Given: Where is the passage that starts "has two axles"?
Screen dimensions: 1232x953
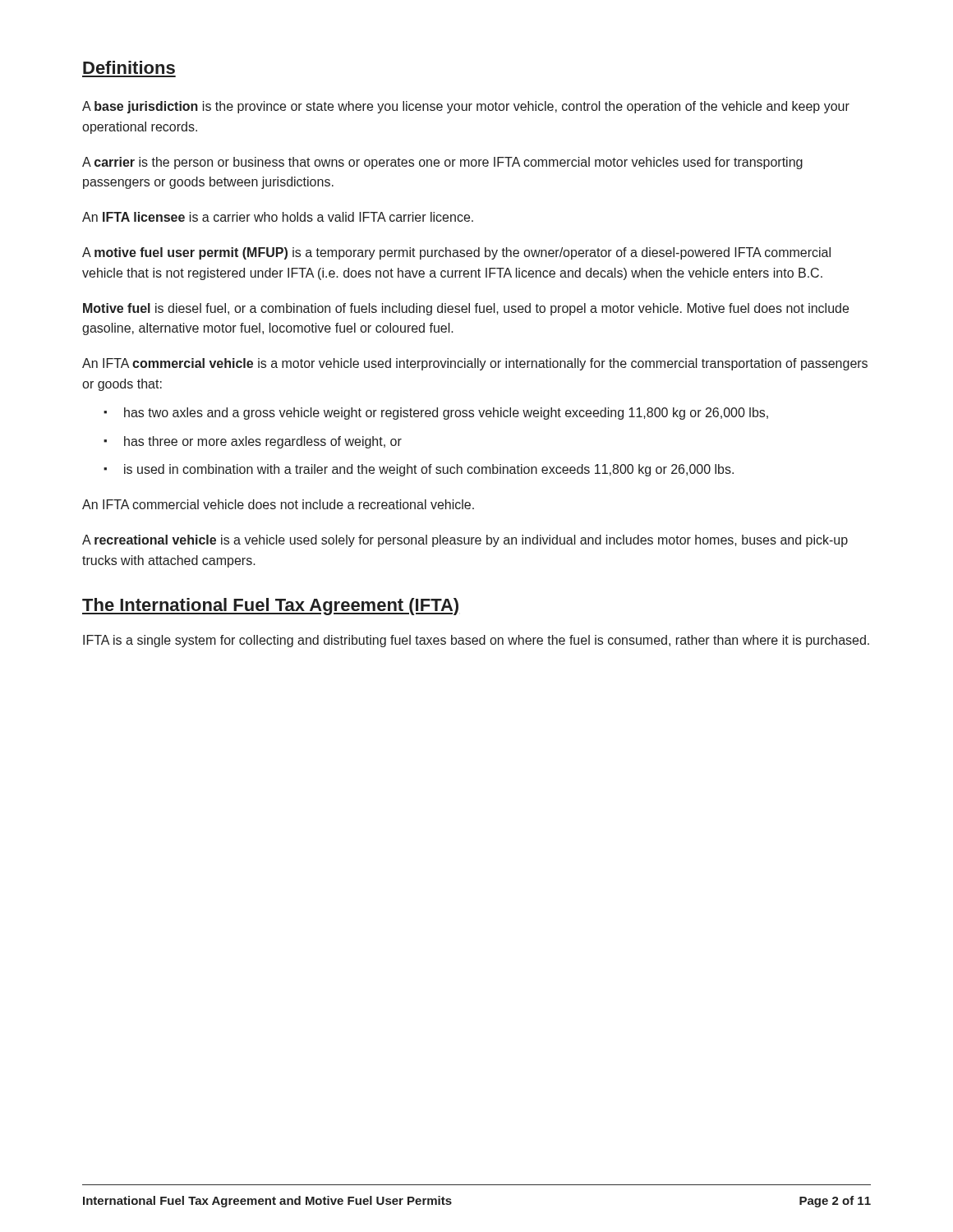Looking at the screenshot, I should pyautogui.click(x=485, y=413).
